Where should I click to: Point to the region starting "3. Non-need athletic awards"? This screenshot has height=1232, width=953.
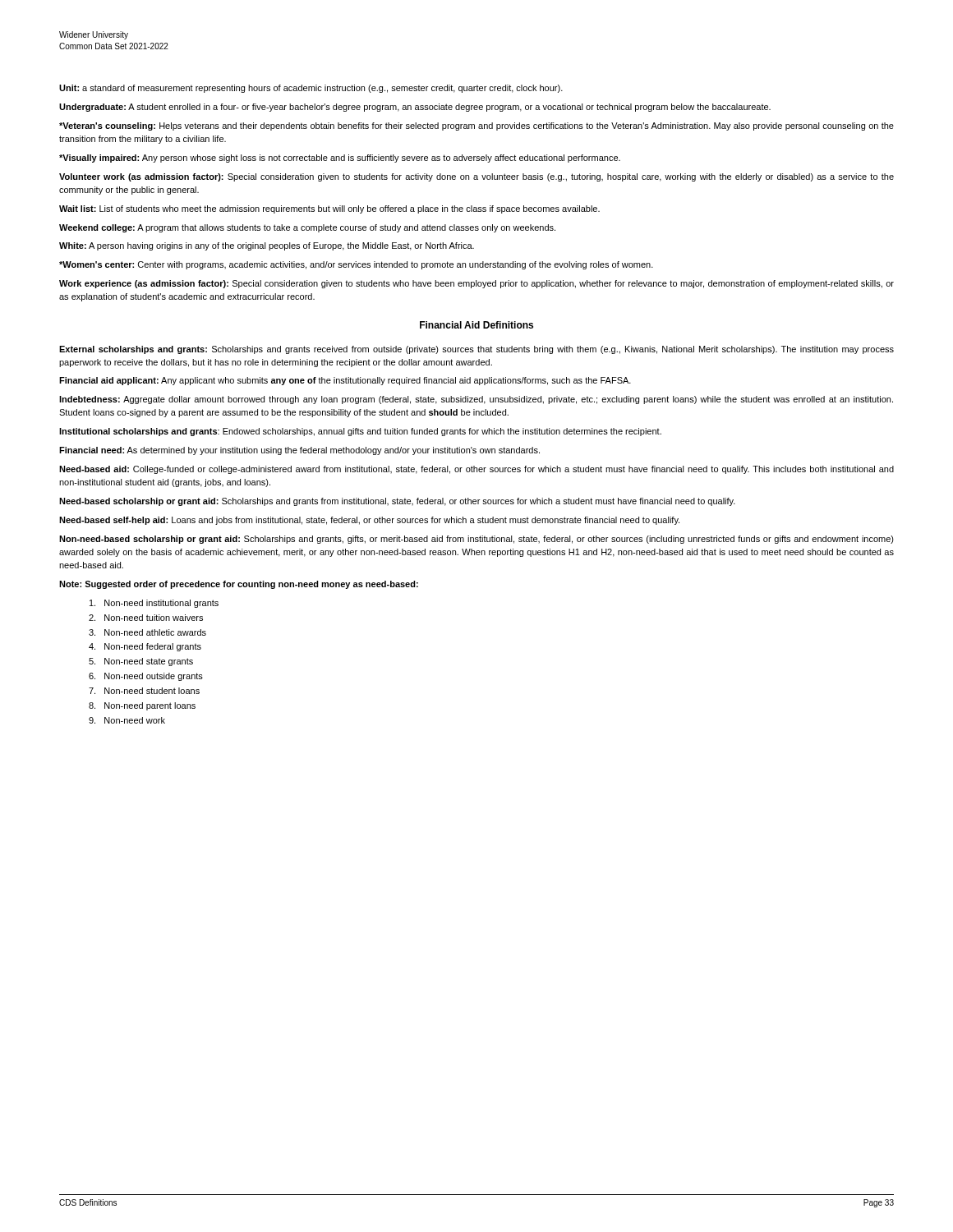(148, 632)
